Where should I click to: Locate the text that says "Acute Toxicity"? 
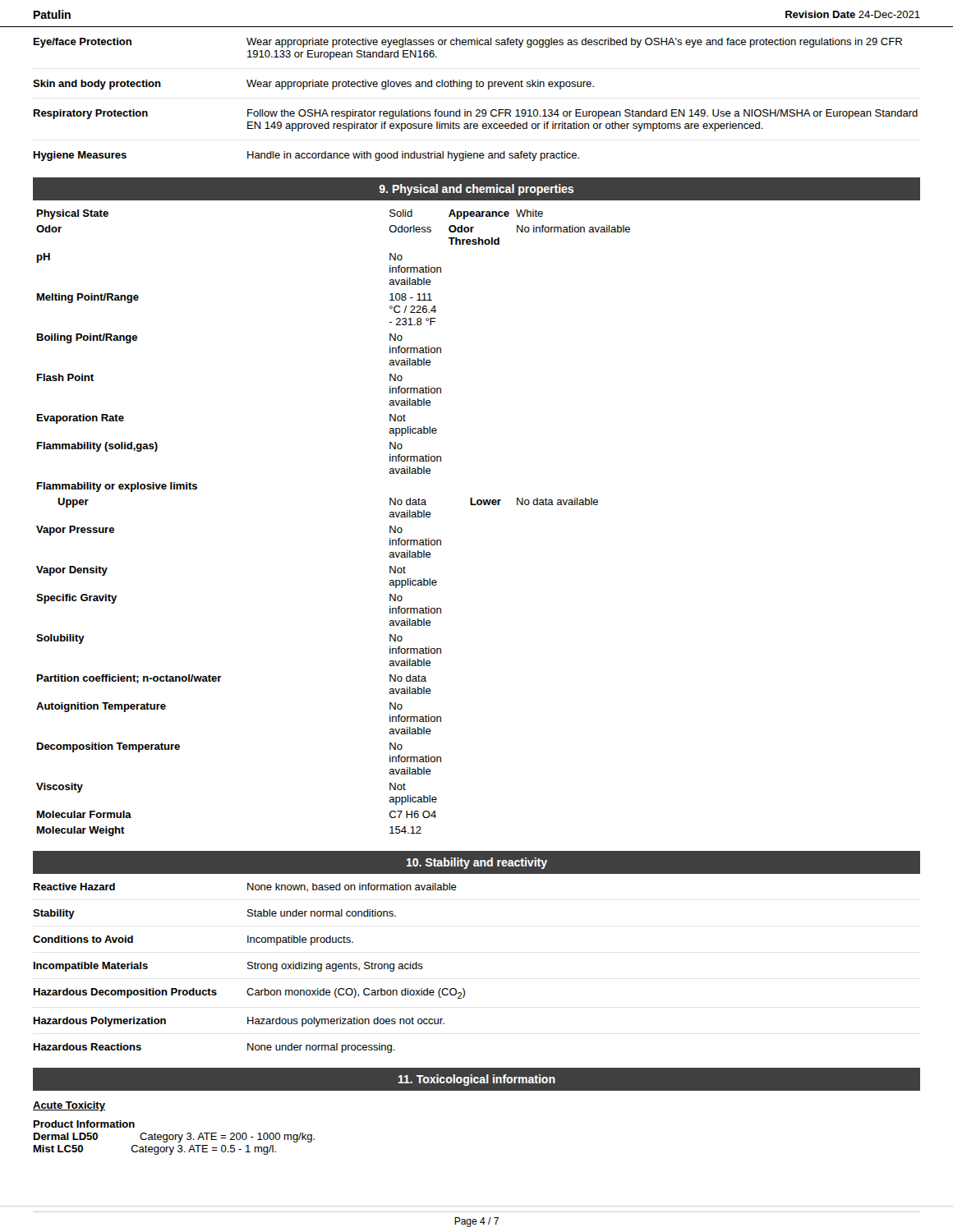coord(69,1105)
